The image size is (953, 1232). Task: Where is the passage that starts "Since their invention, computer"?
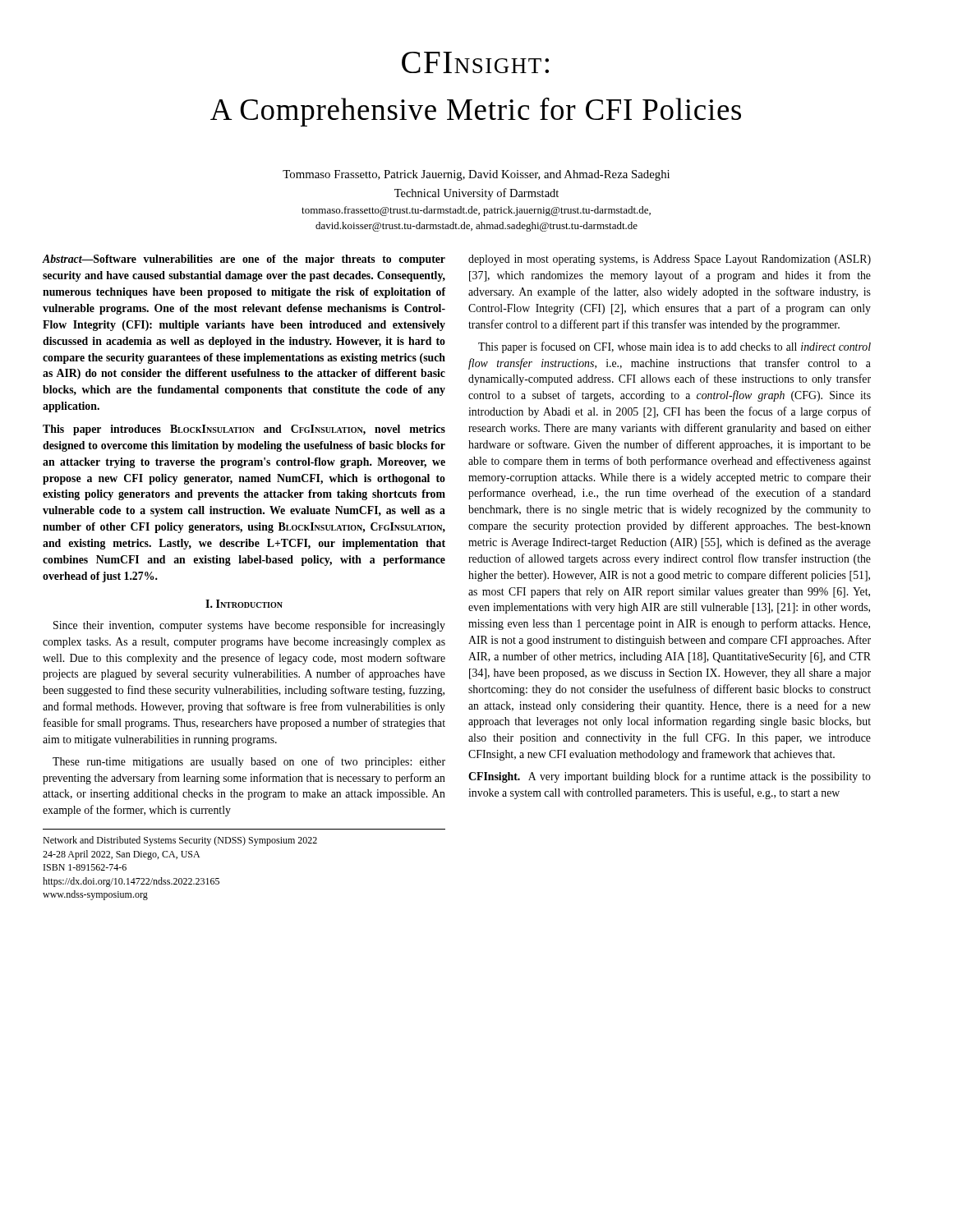244,682
